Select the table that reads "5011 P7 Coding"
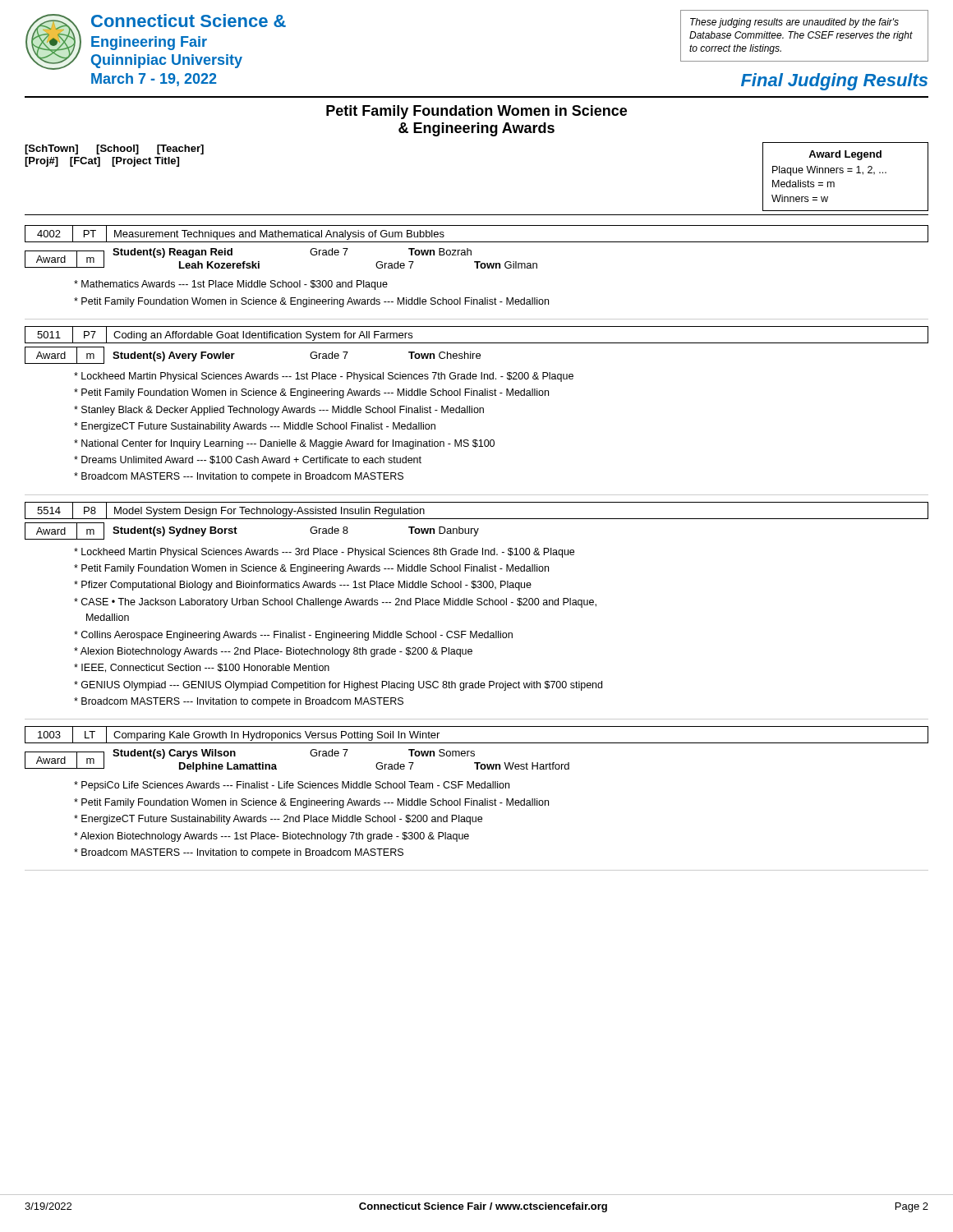953x1232 pixels. (x=476, y=407)
